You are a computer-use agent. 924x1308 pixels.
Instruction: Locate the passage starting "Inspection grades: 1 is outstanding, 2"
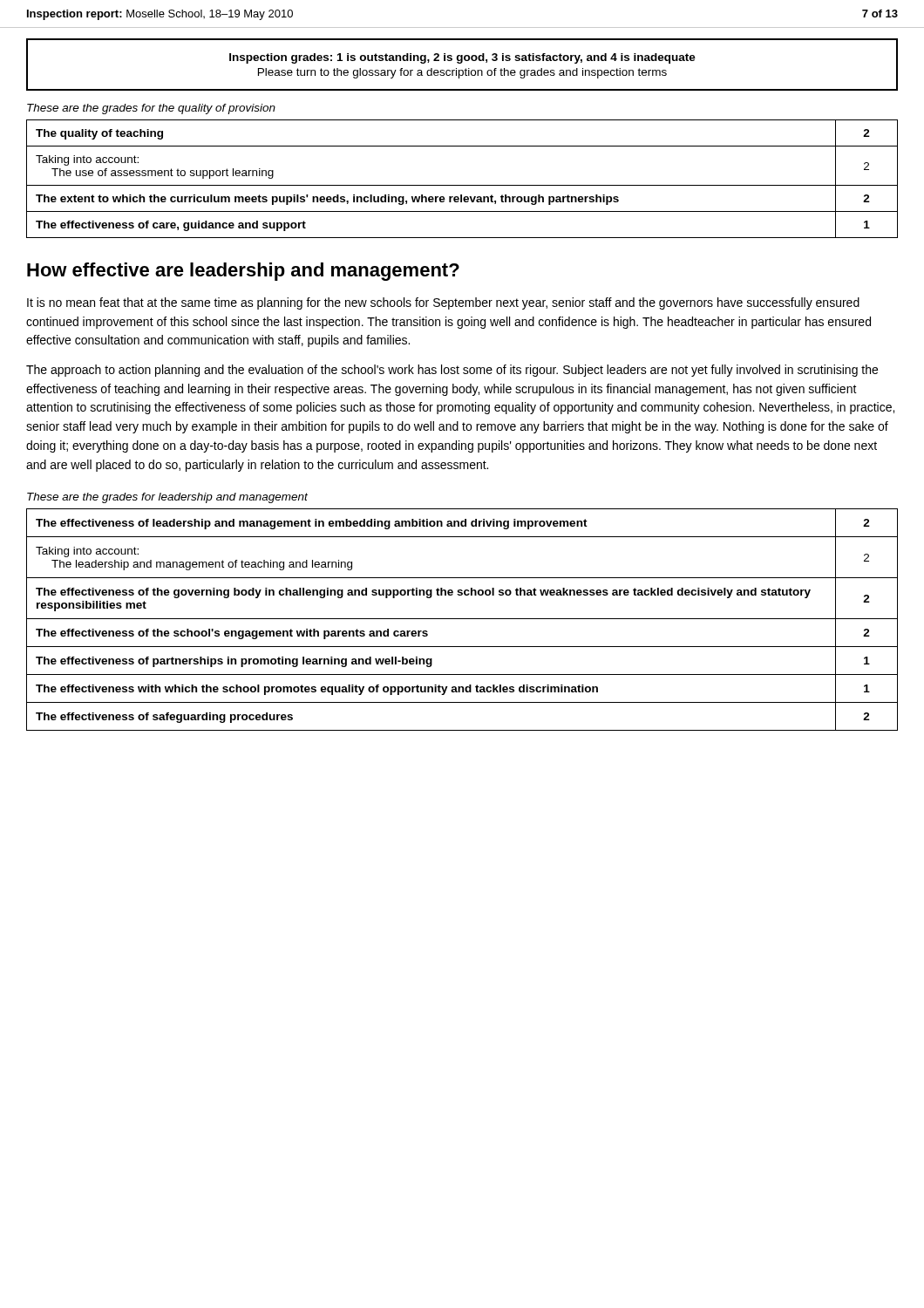tap(462, 65)
